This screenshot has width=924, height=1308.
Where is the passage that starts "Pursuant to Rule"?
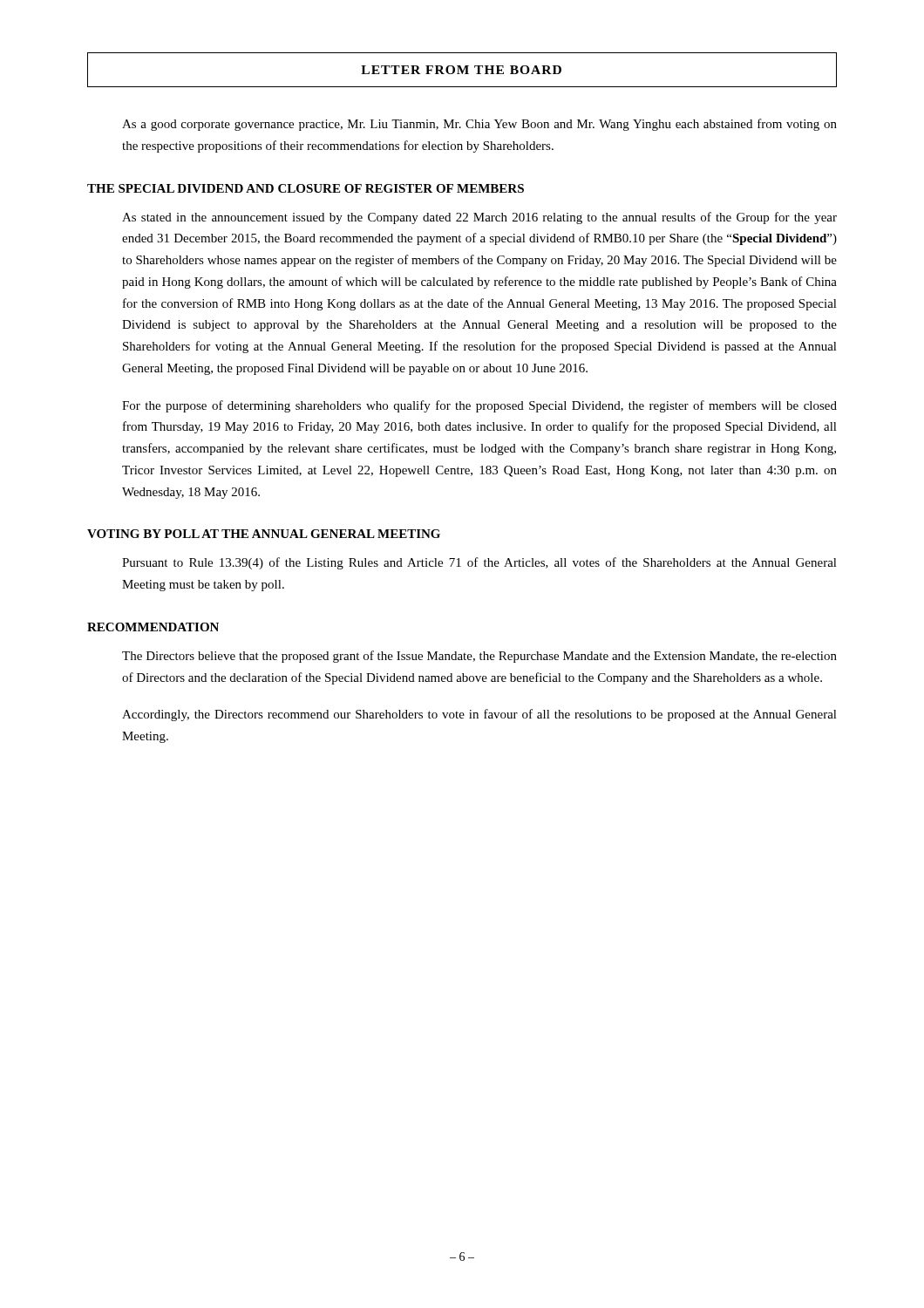click(479, 574)
